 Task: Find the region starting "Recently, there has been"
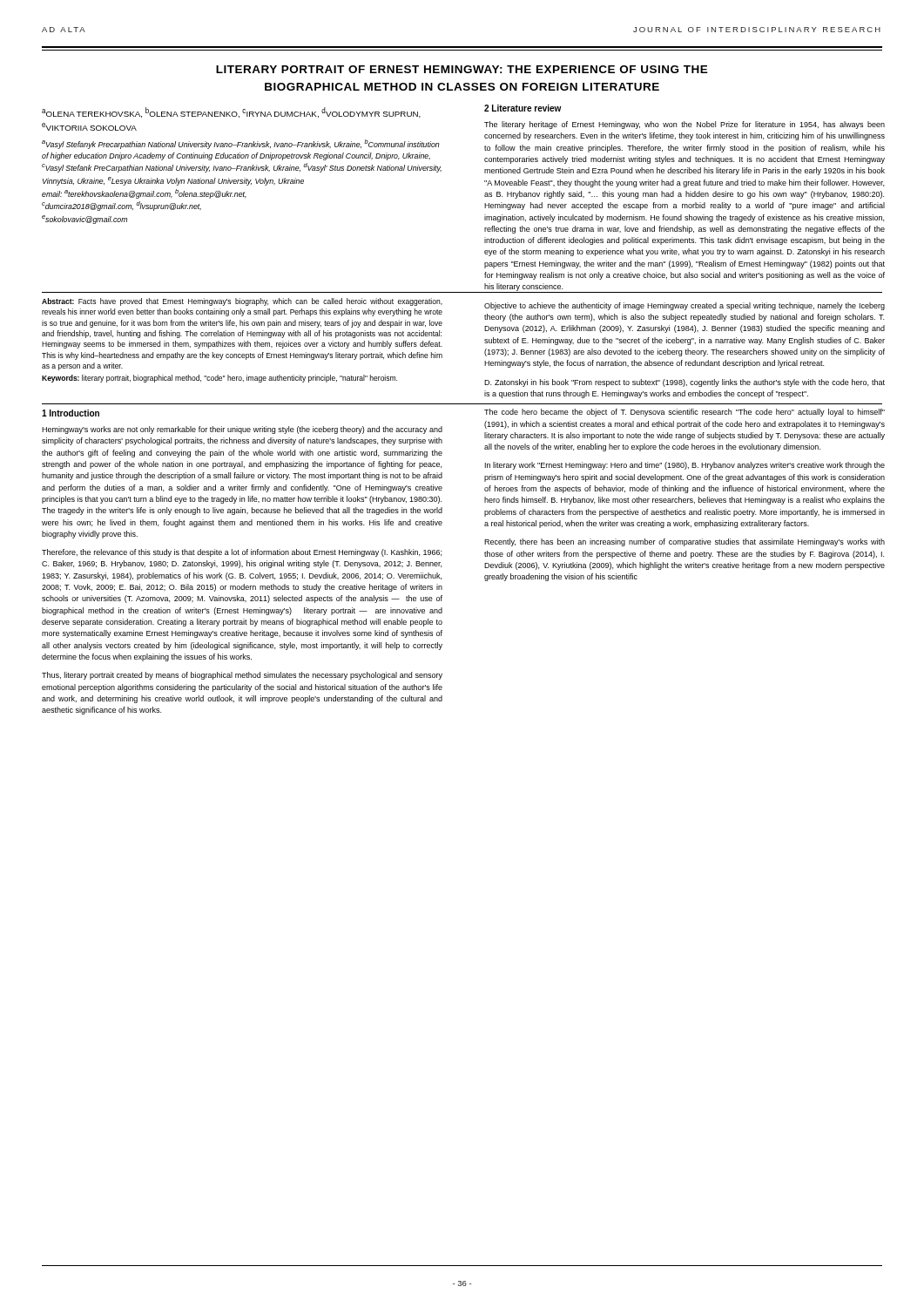point(684,560)
